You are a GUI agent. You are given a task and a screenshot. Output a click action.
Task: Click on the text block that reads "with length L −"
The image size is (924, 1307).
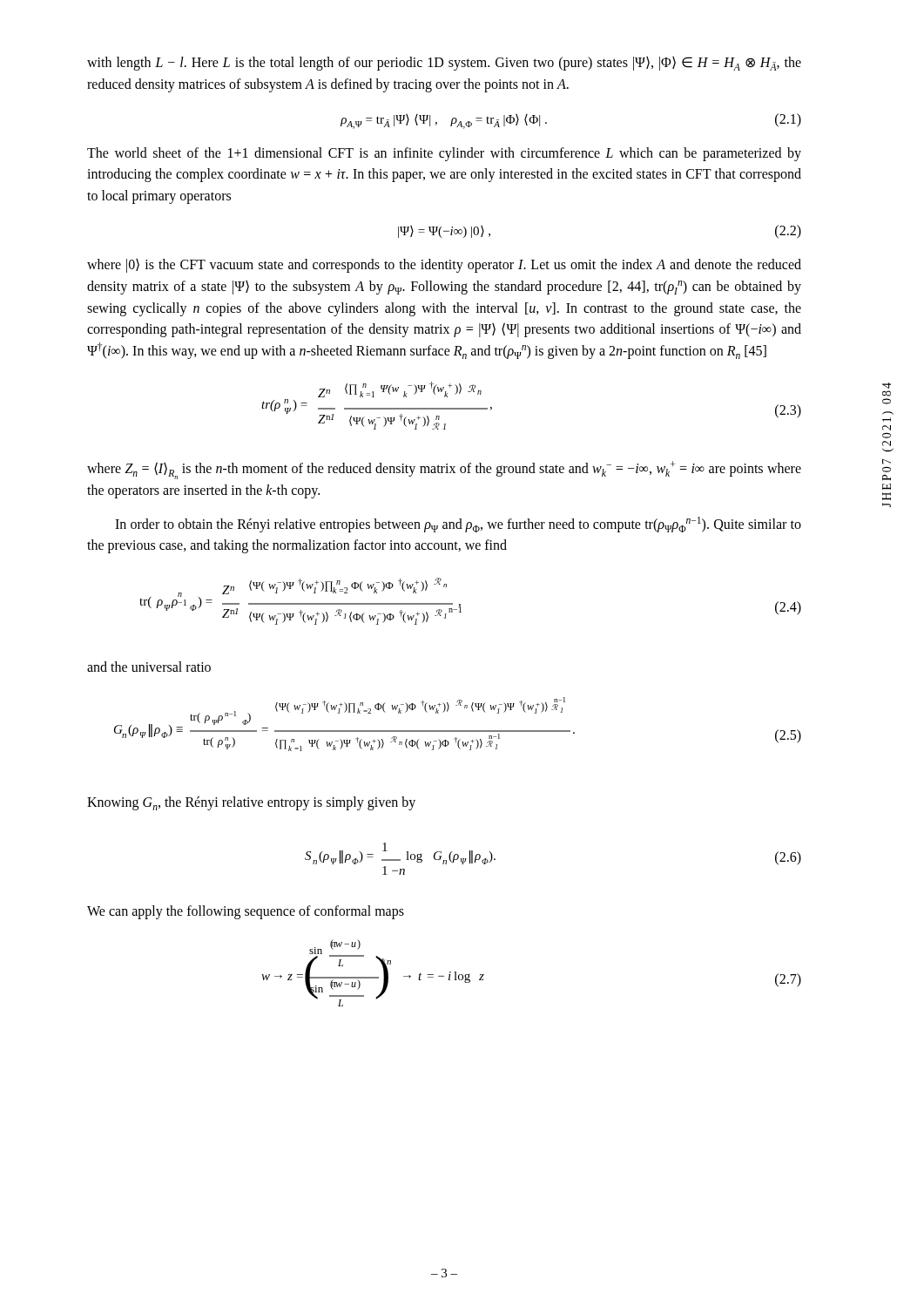(444, 74)
